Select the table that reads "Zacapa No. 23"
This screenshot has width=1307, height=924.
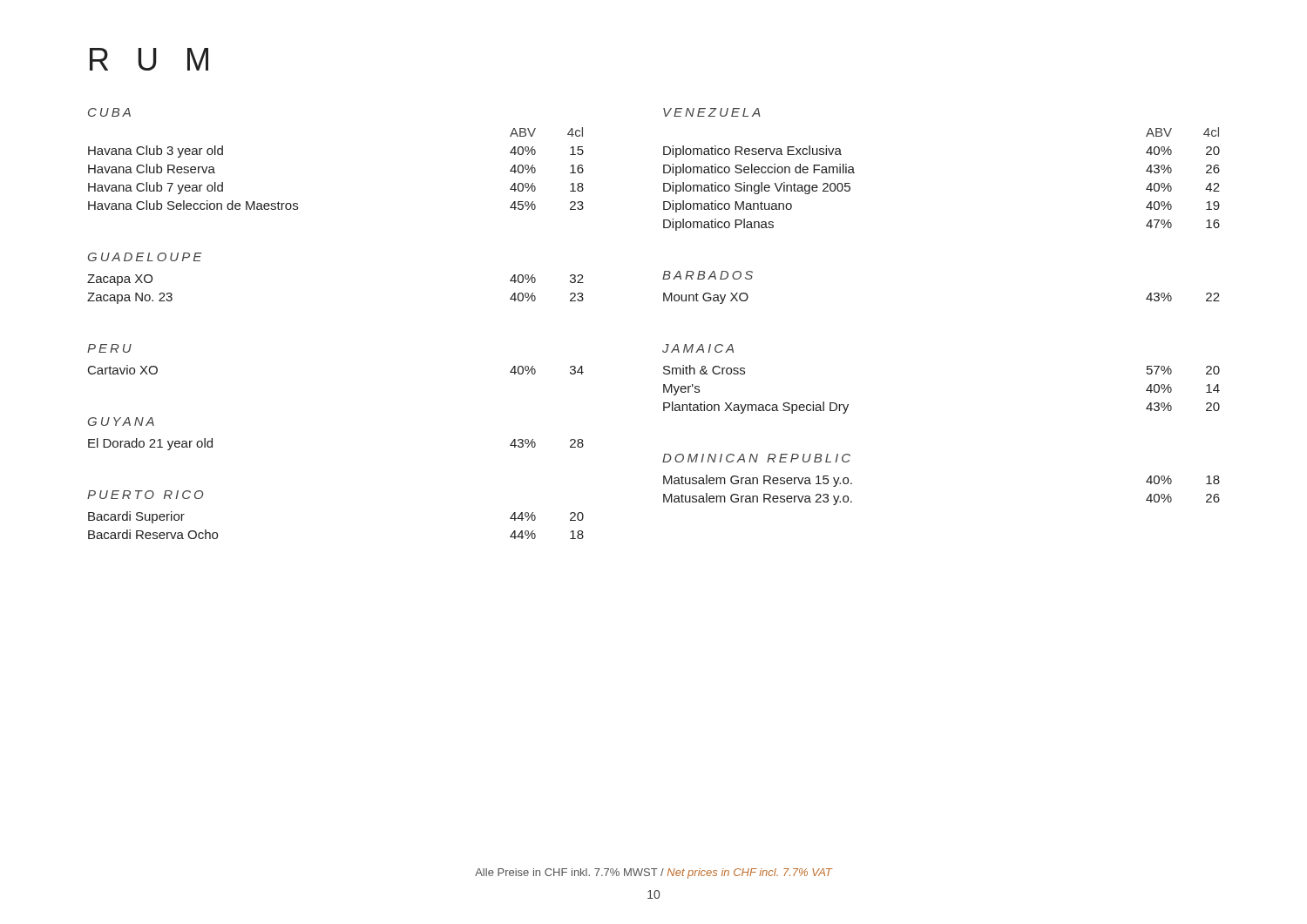pos(336,287)
